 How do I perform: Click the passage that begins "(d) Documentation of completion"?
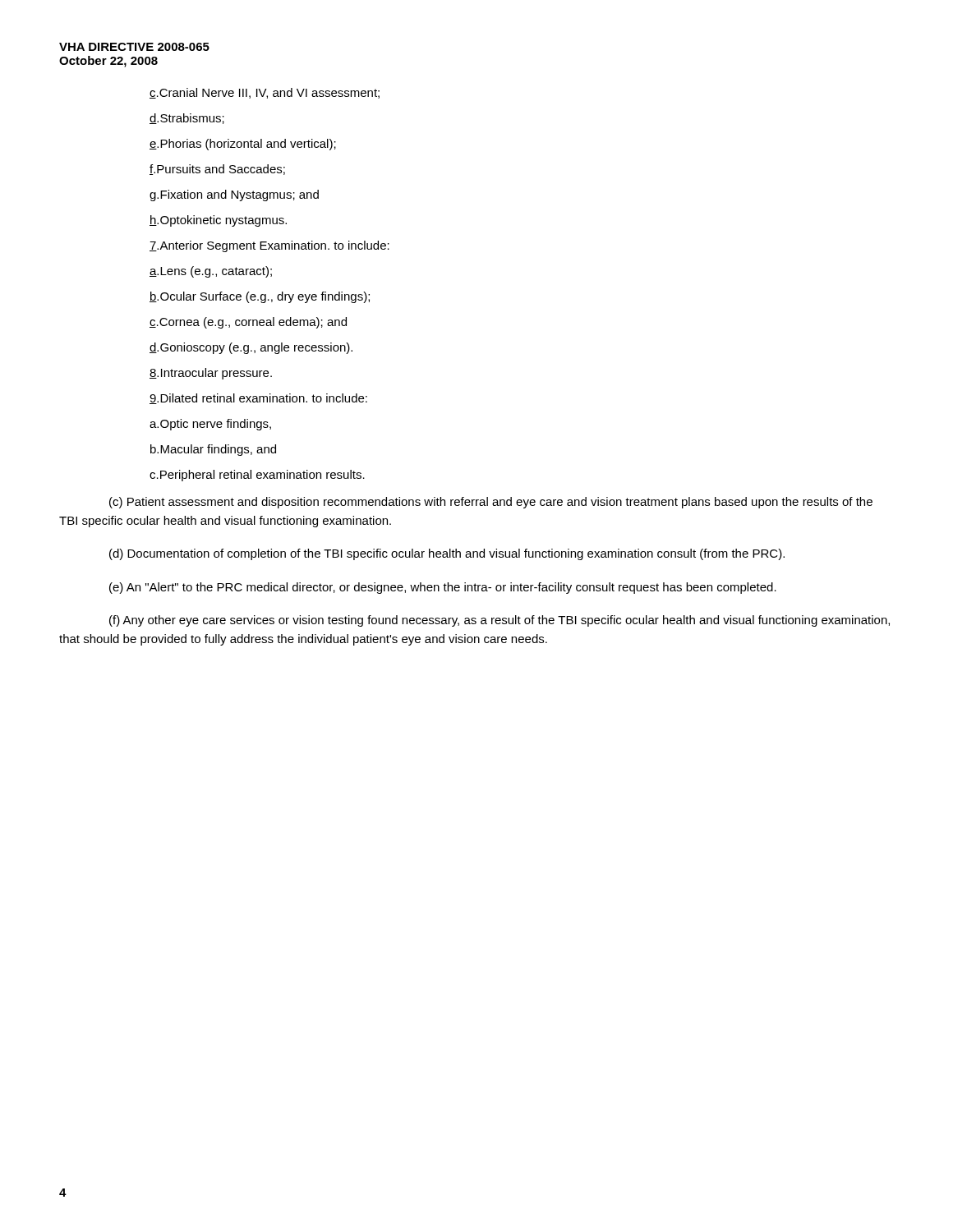click(x=447, y=553)
